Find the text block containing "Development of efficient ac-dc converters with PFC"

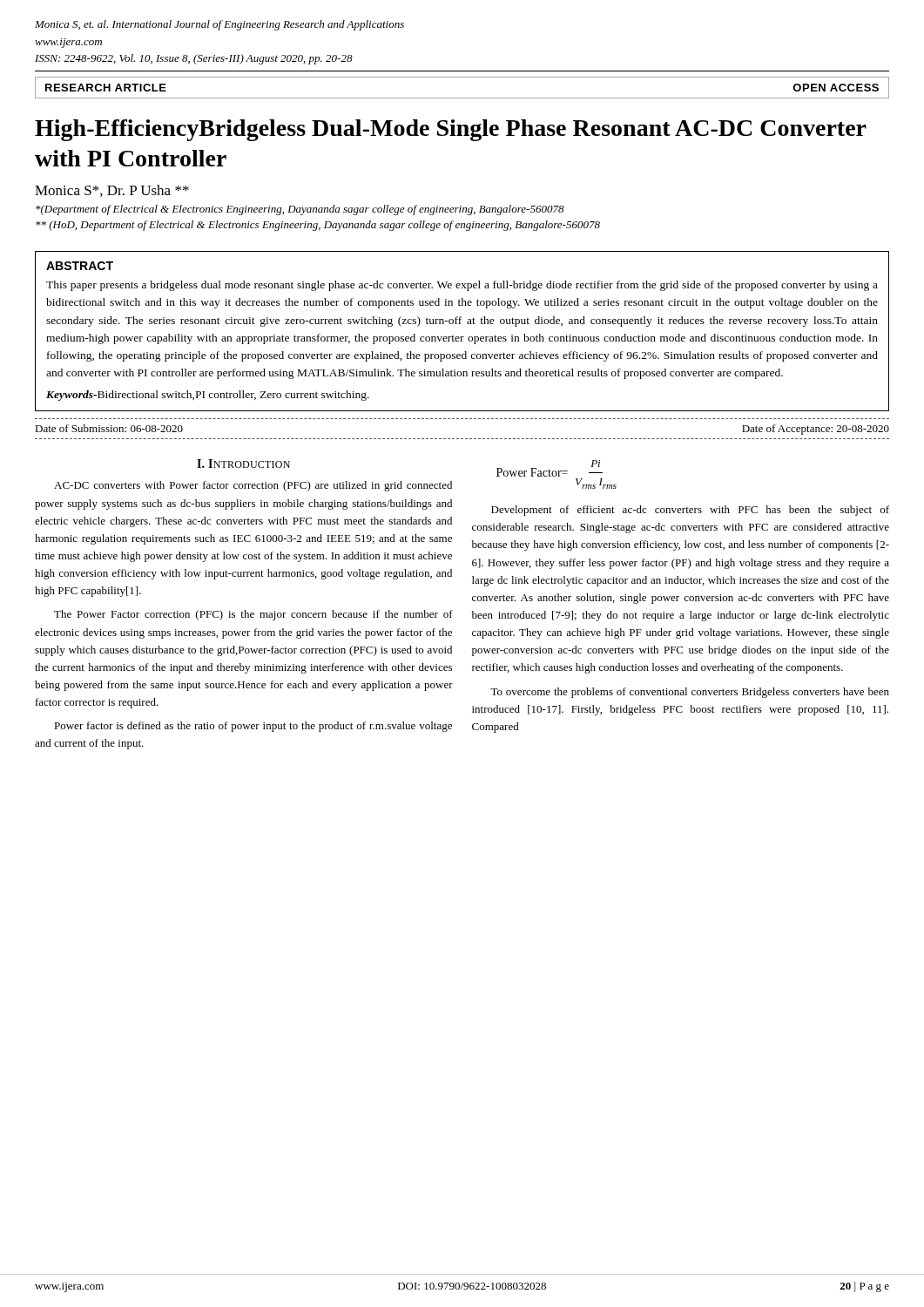coord(680,588)
